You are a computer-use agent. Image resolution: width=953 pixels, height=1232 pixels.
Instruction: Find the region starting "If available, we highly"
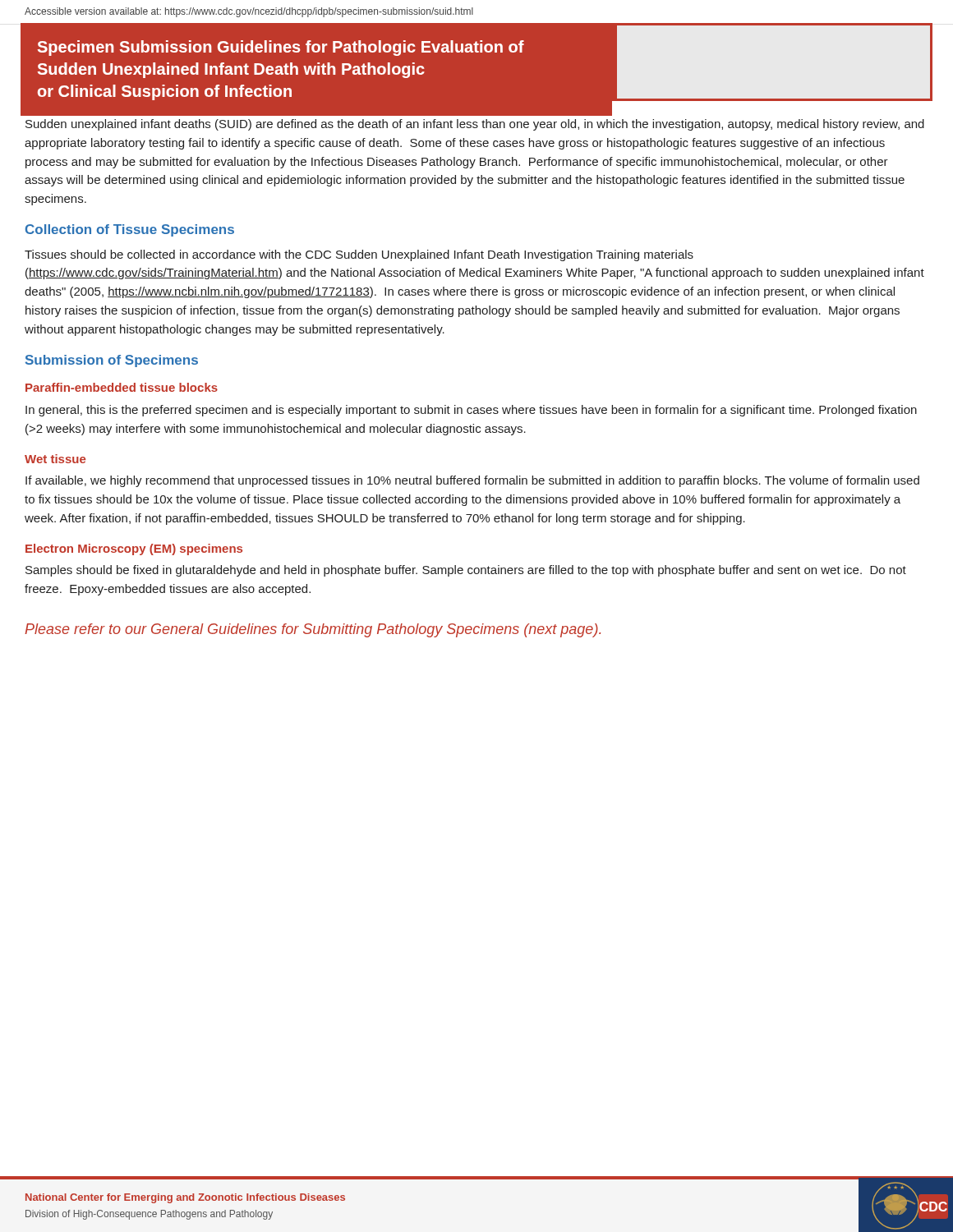tap(472, 499)
